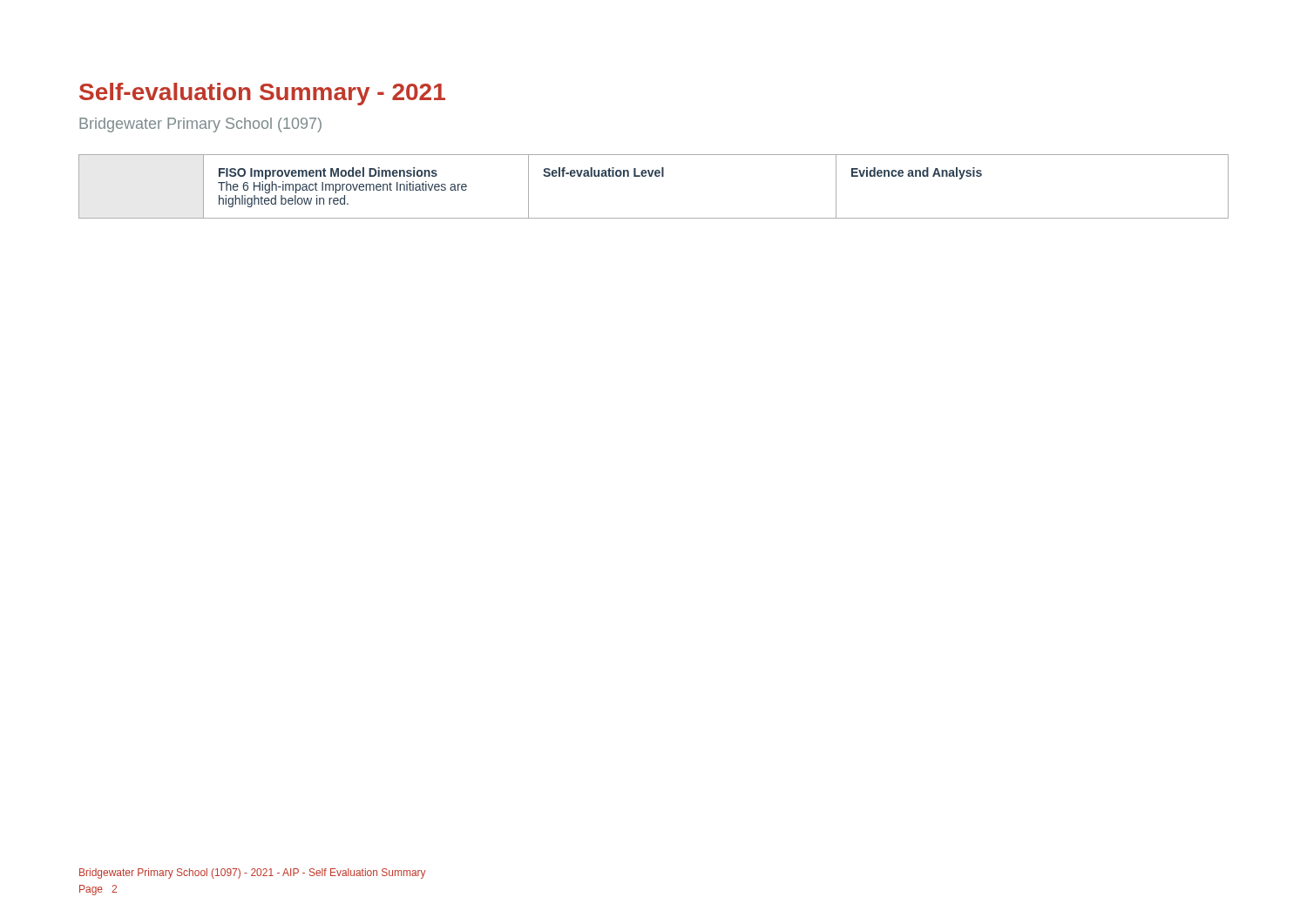Locate the table with the text "Evidence and Analysis"
The width and height of the screenshot is (1307, 924).
pyautogui.click(x=654, y=186)
